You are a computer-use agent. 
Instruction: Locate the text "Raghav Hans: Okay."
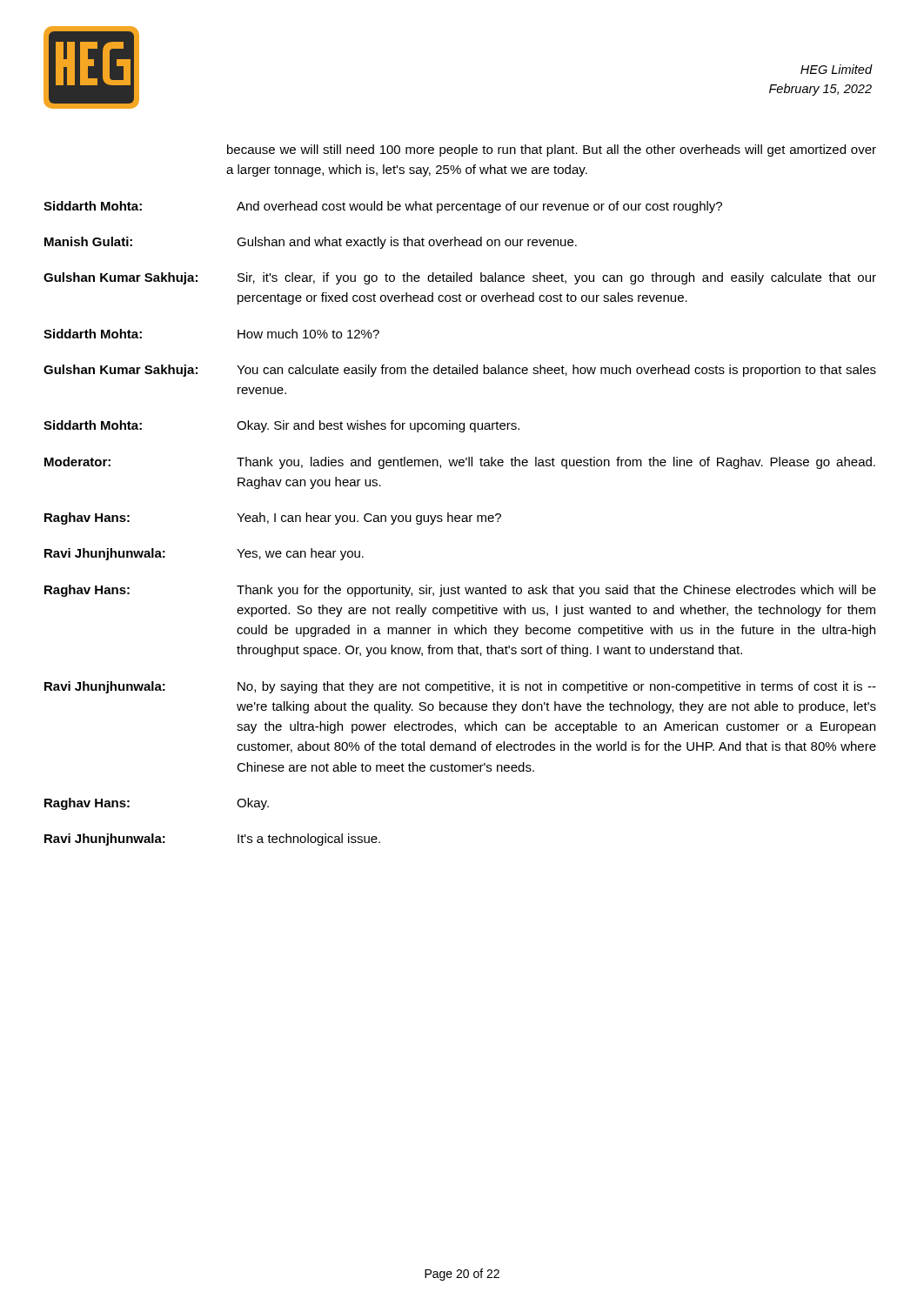point(84,803)
